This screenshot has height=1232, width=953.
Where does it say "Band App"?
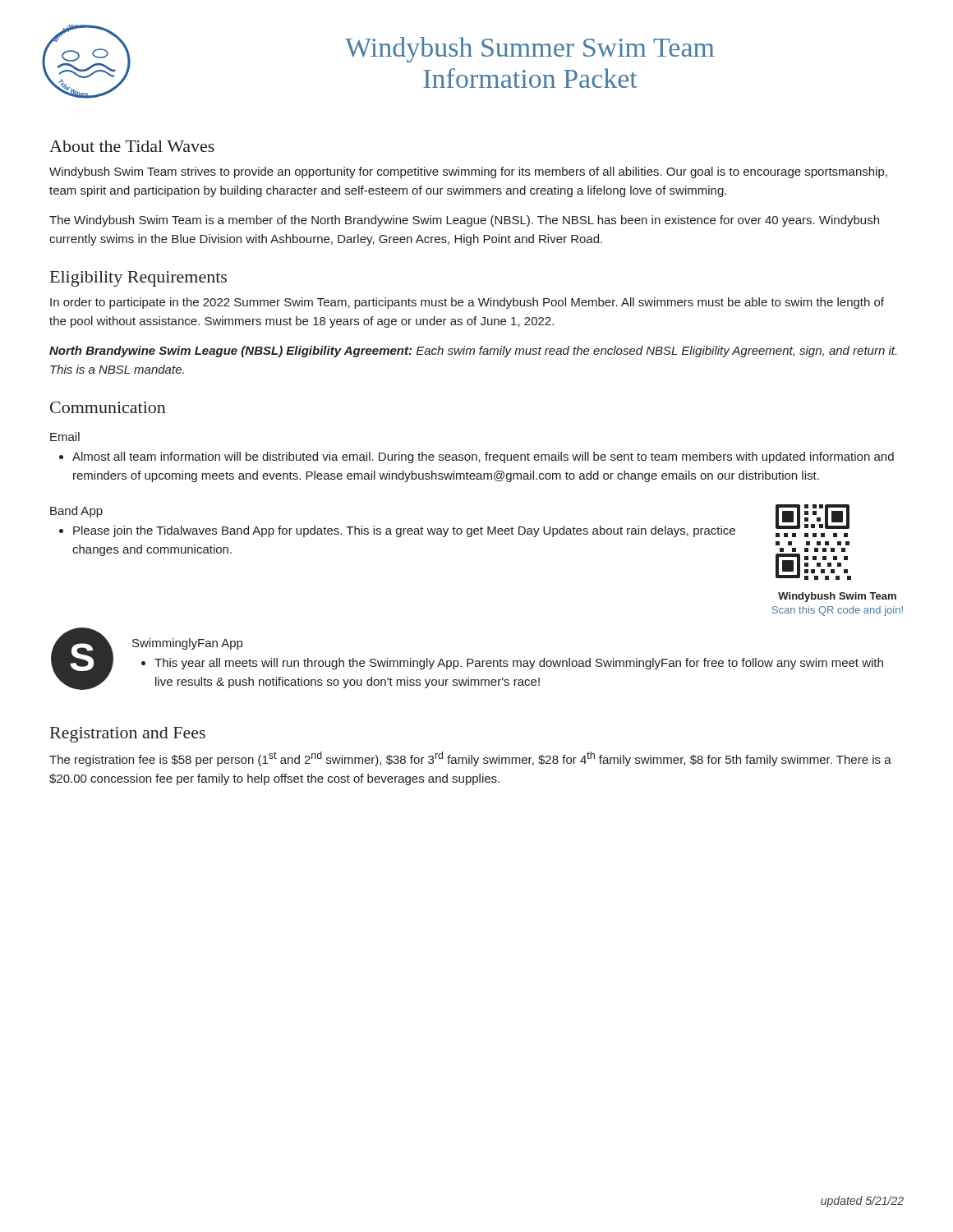[76, 510]
